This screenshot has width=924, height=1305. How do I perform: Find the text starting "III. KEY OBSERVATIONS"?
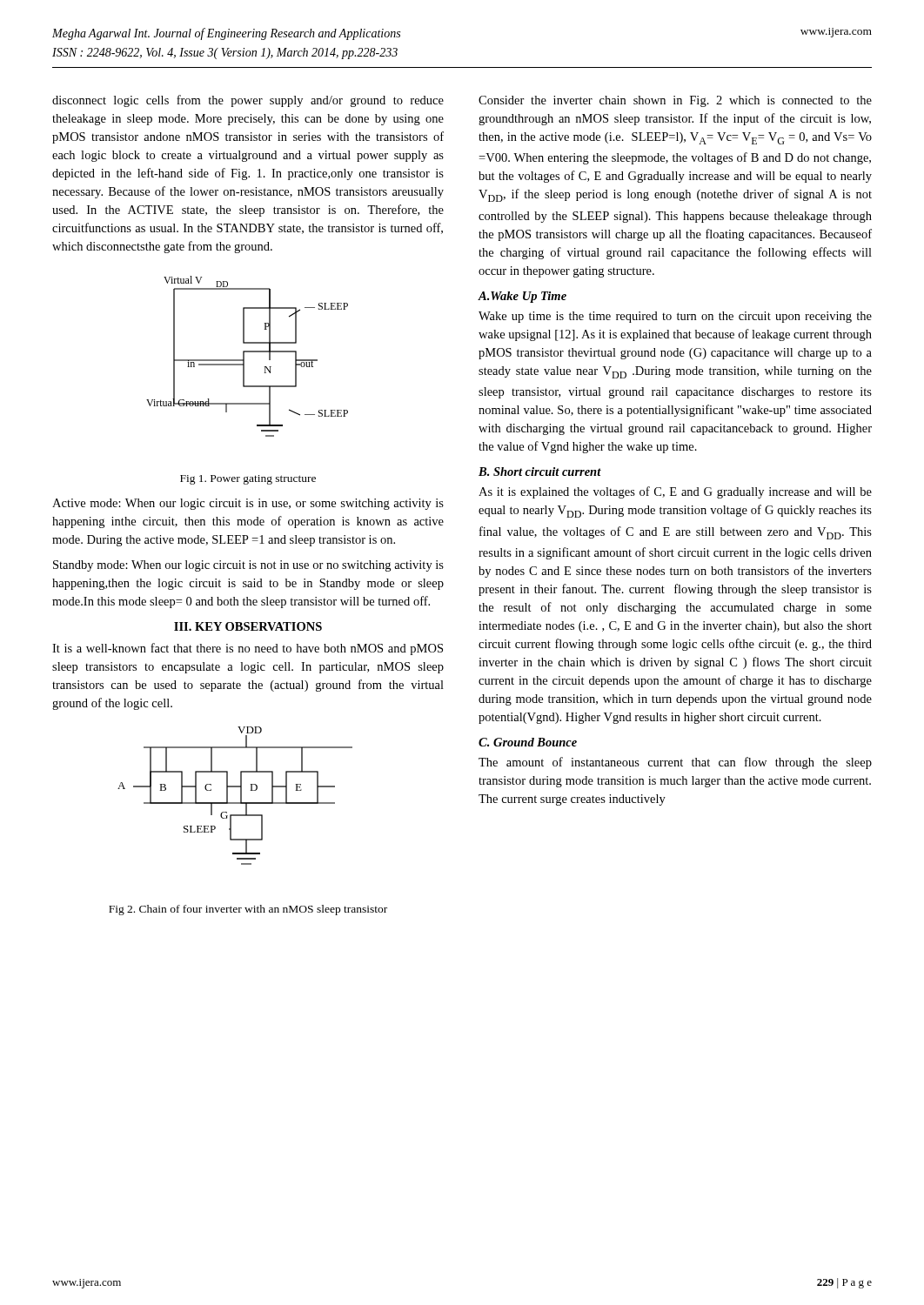pyautogui.click(x=248, y=627)
